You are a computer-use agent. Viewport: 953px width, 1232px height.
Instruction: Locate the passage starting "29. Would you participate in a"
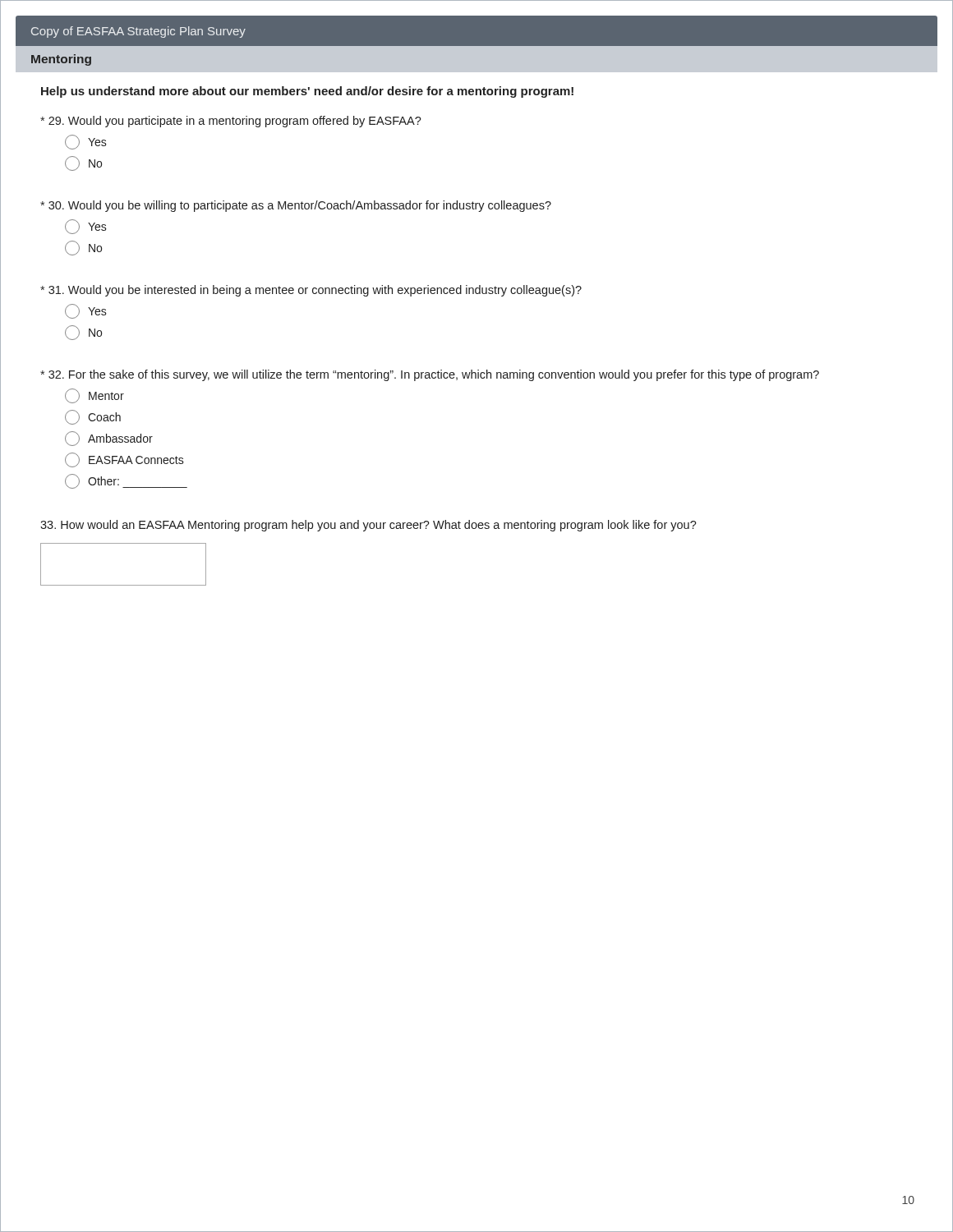click(231, 121)
